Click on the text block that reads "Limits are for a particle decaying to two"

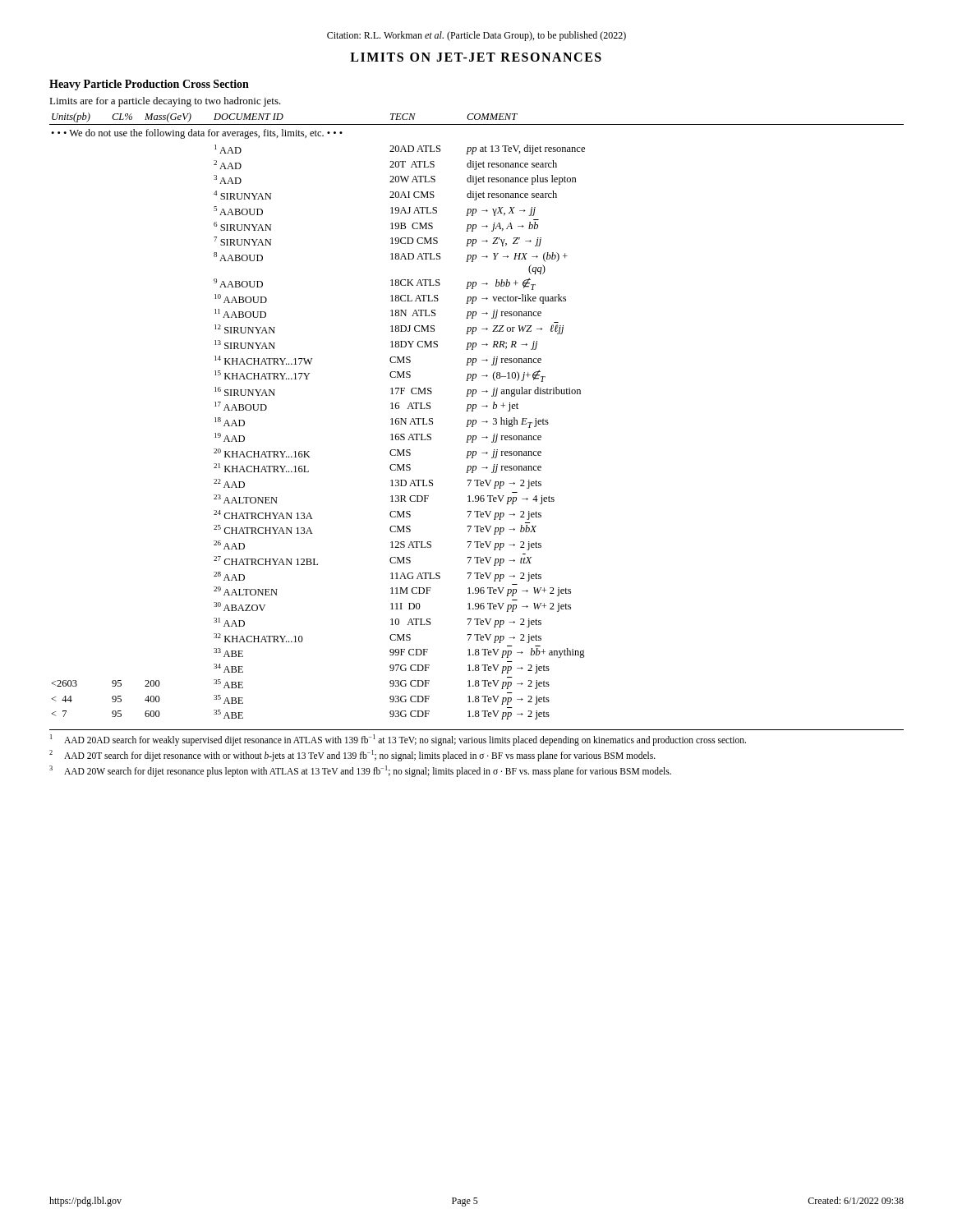coord(165,101)
